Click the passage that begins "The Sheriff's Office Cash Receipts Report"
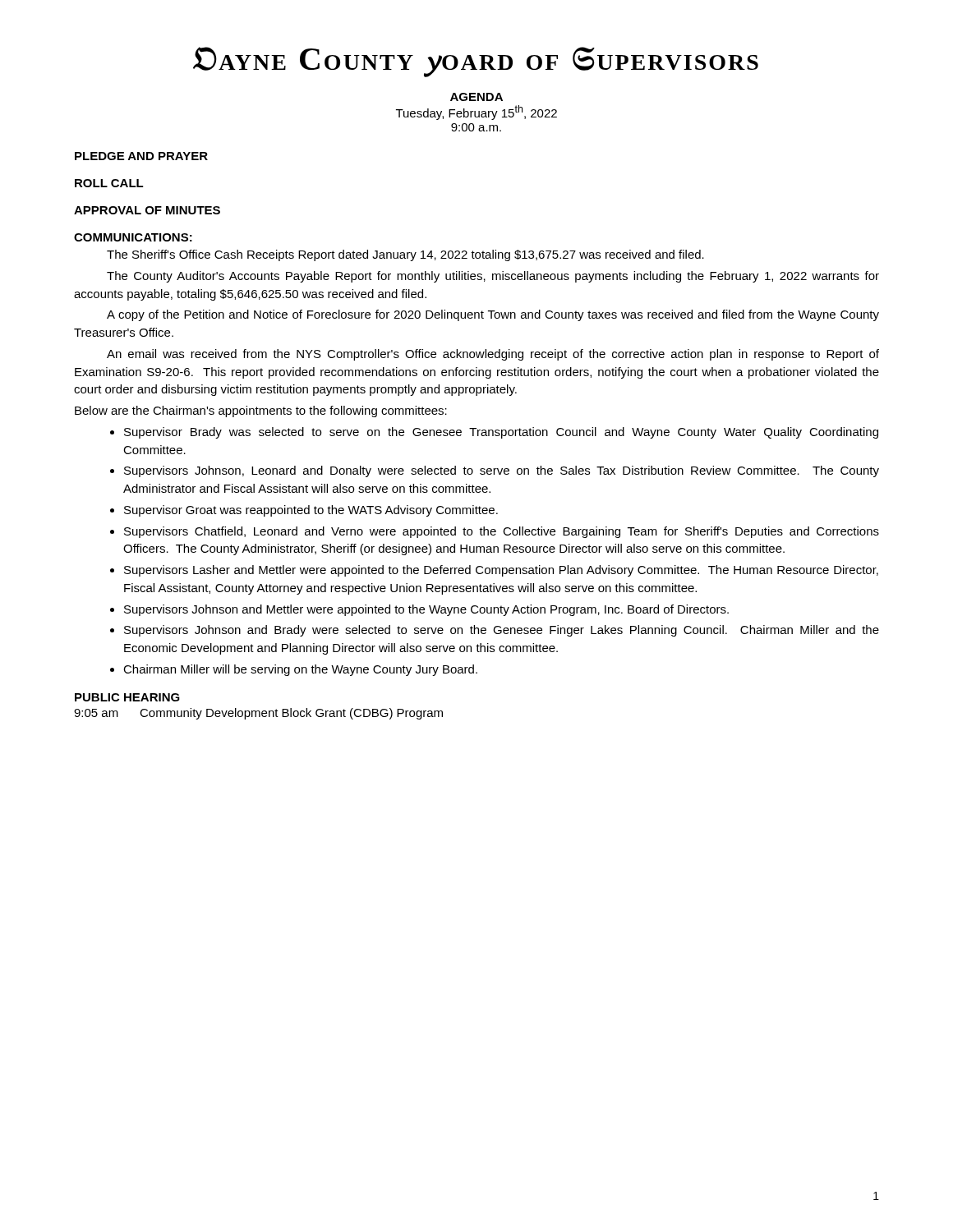The width and height of the screenshot is (953, 1232). [x=405, y=255]
